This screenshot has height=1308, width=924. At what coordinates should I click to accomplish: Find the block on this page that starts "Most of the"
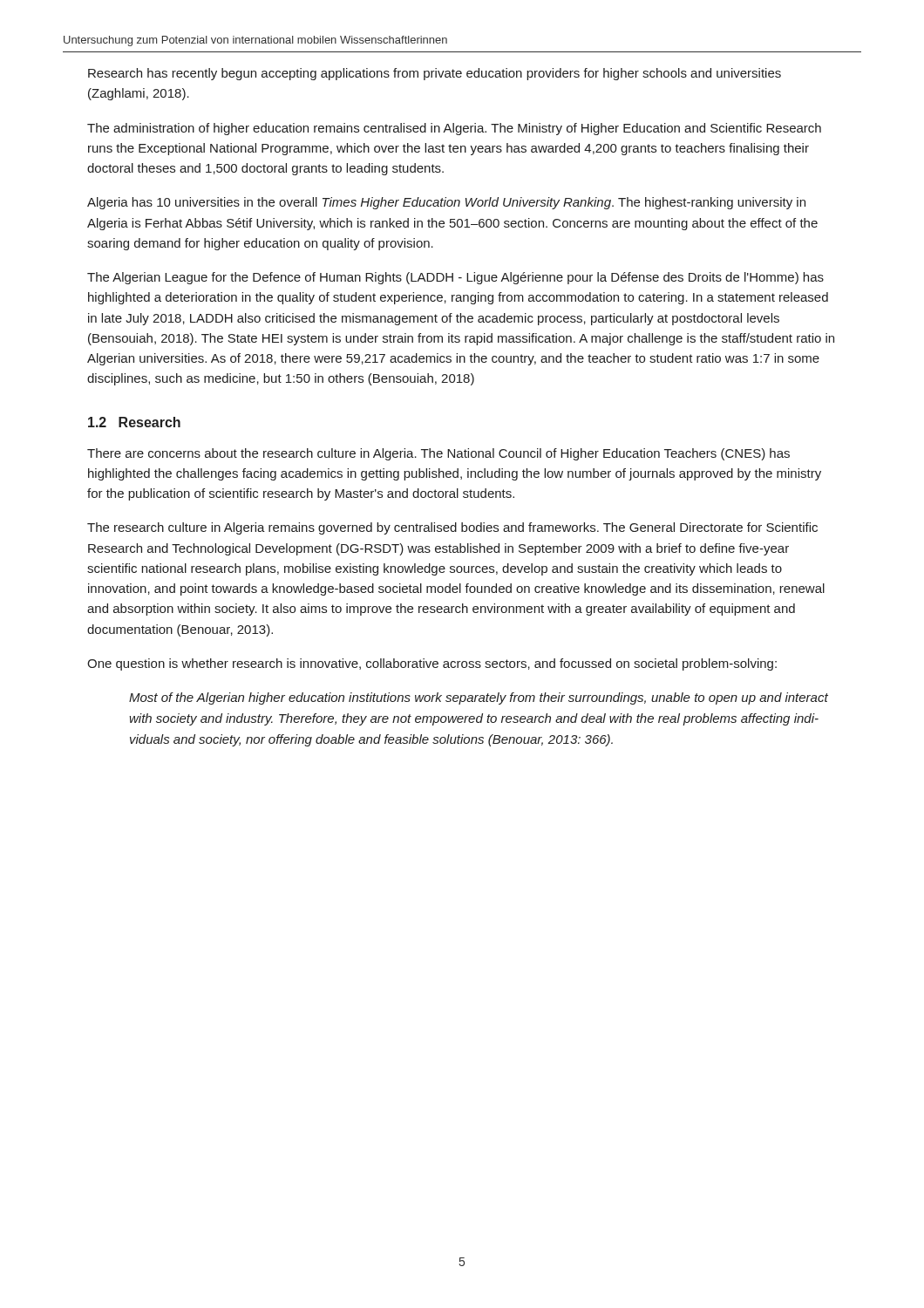point(478,718)
